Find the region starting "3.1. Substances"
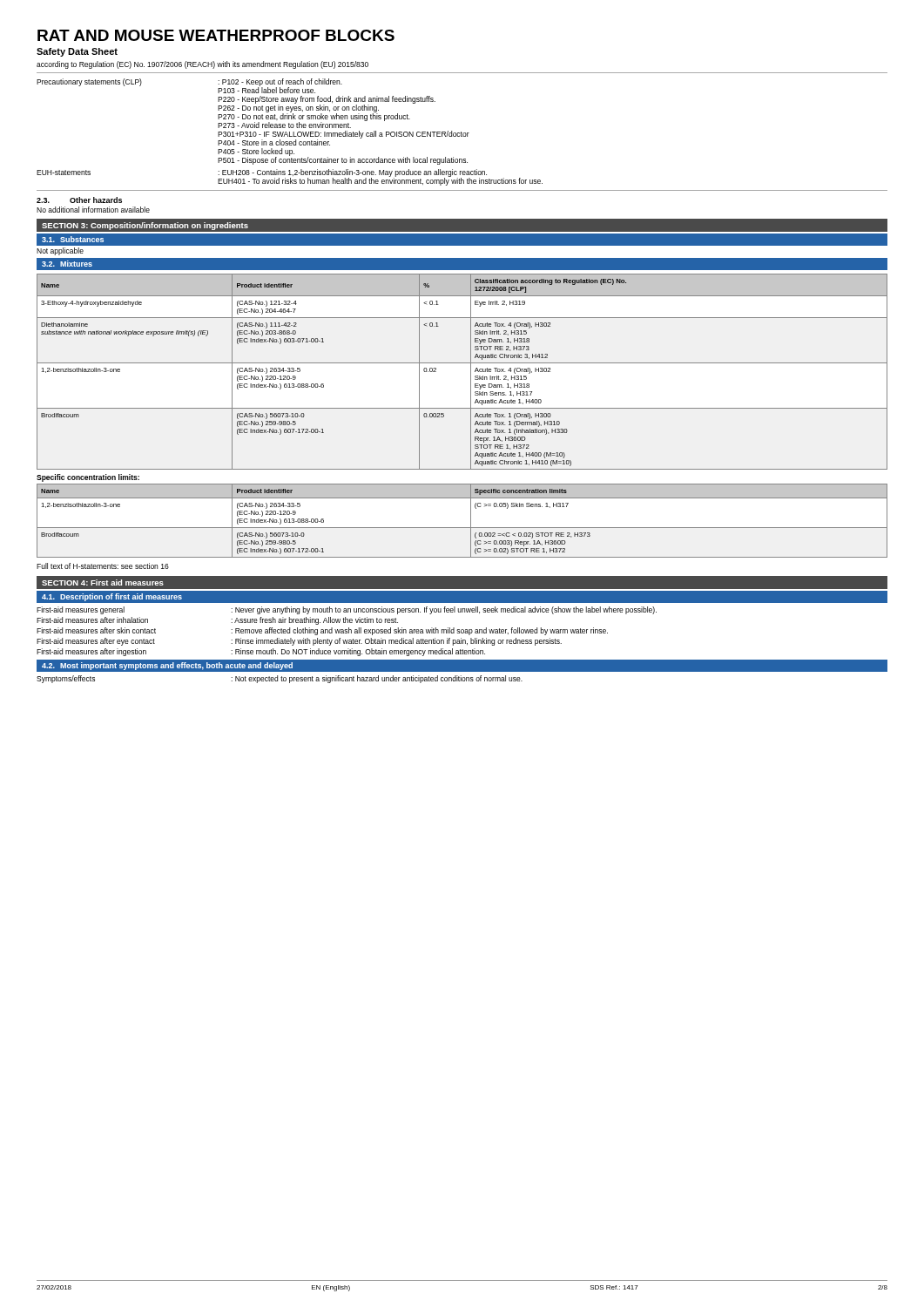The width and height of the screenshot is (924, 1307). 70,240
